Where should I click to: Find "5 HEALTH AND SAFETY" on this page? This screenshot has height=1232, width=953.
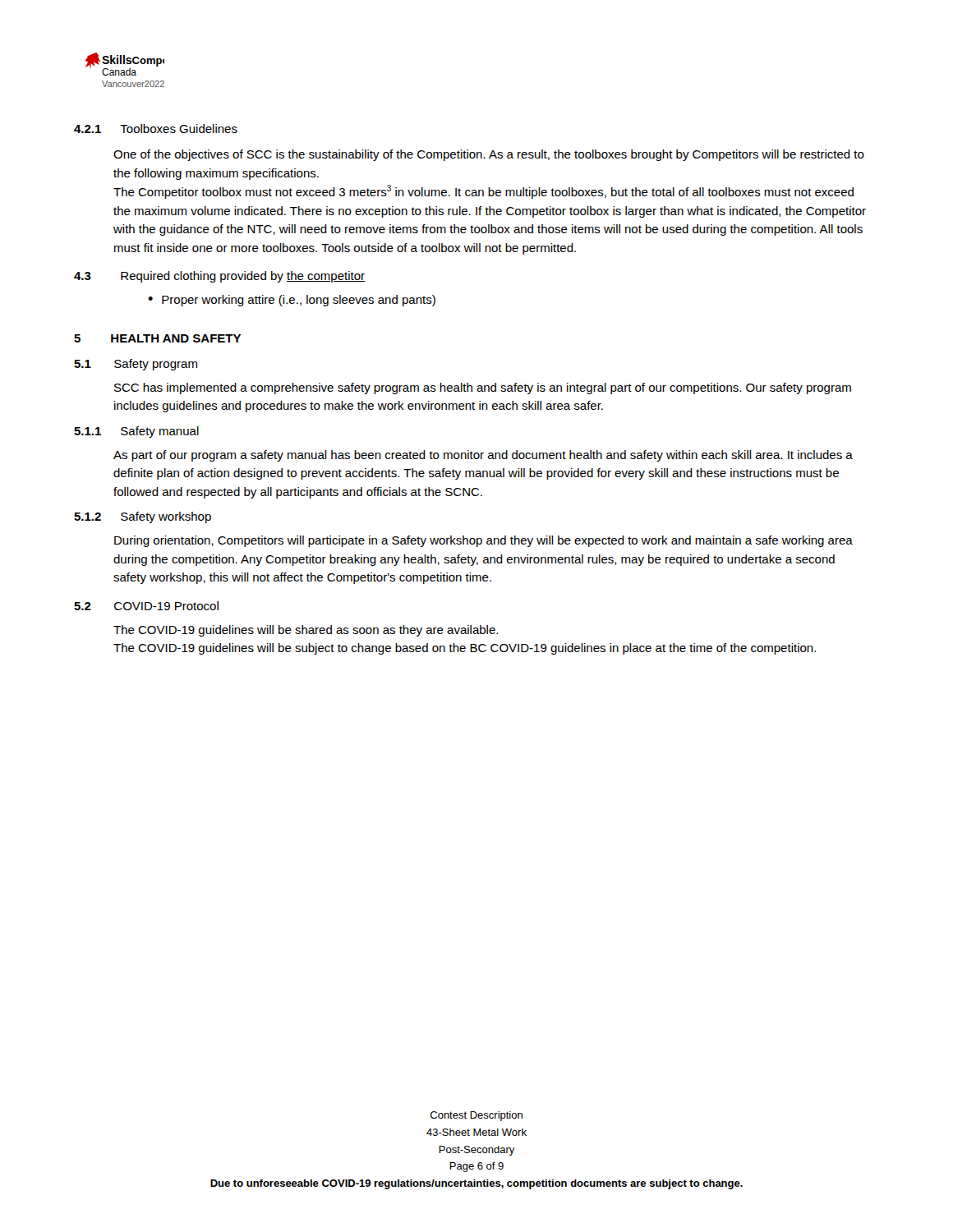tap(158, 338)
